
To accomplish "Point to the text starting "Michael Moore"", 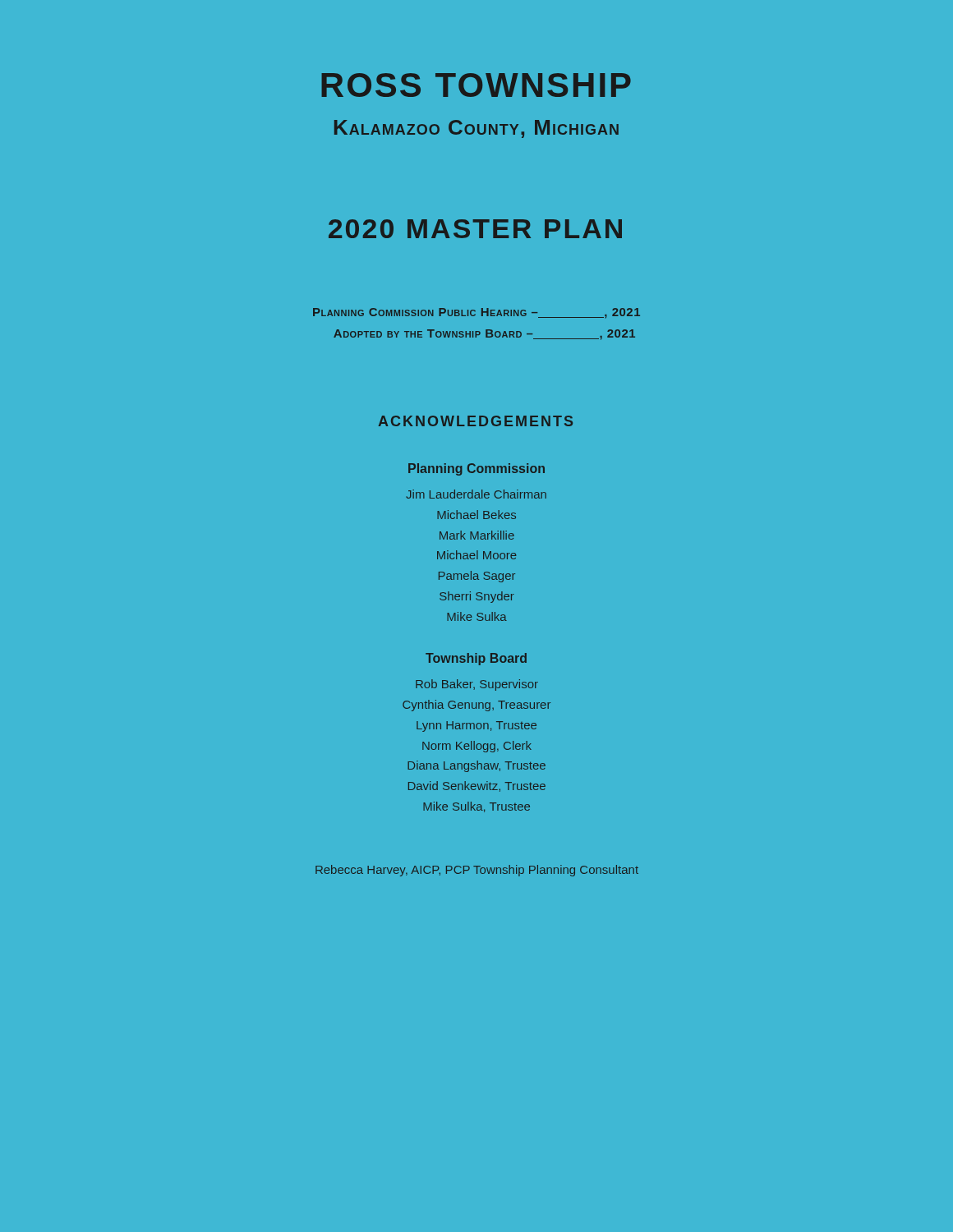I will 476,555.
